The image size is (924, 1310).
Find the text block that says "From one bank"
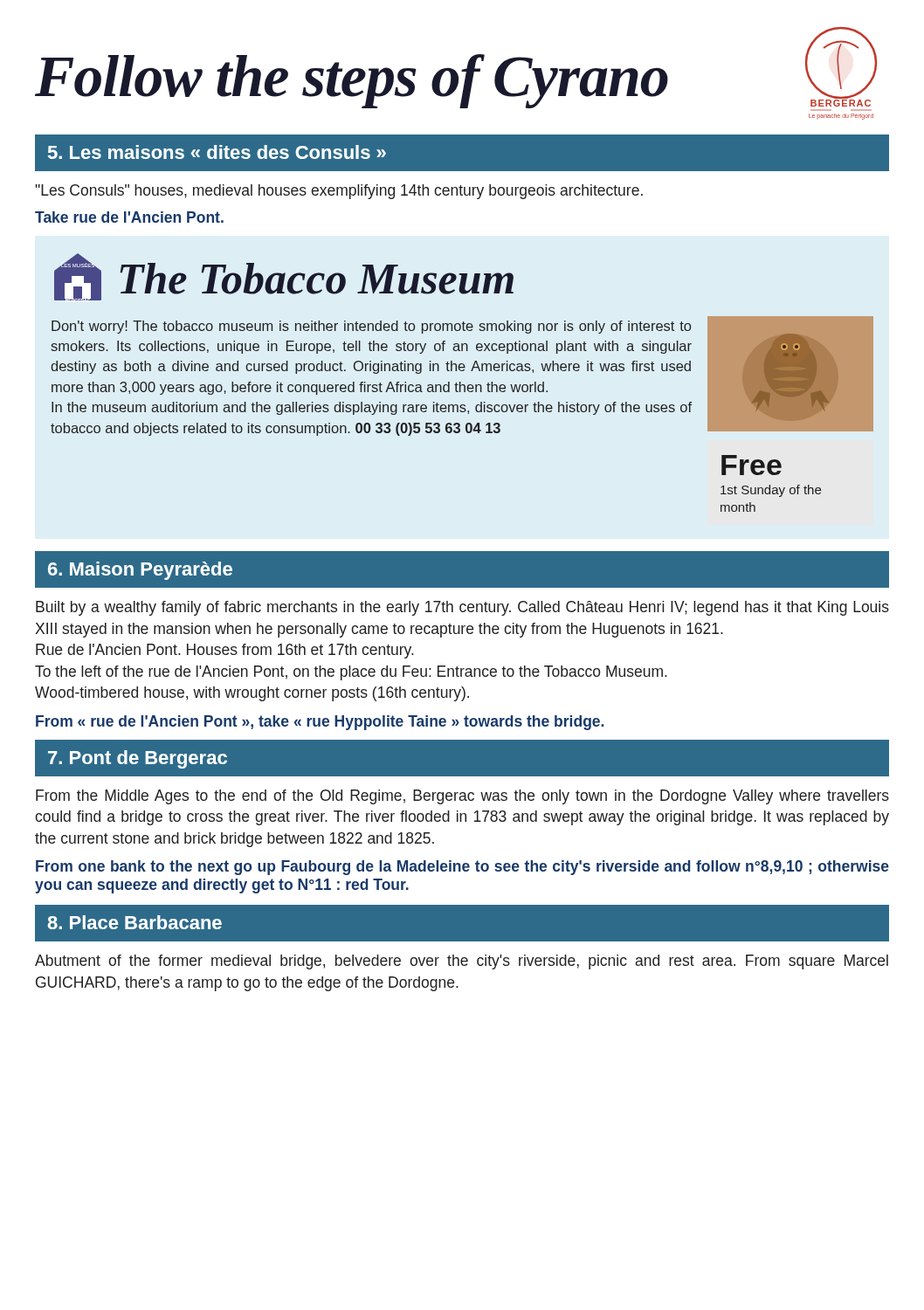(x=462, y=876)
